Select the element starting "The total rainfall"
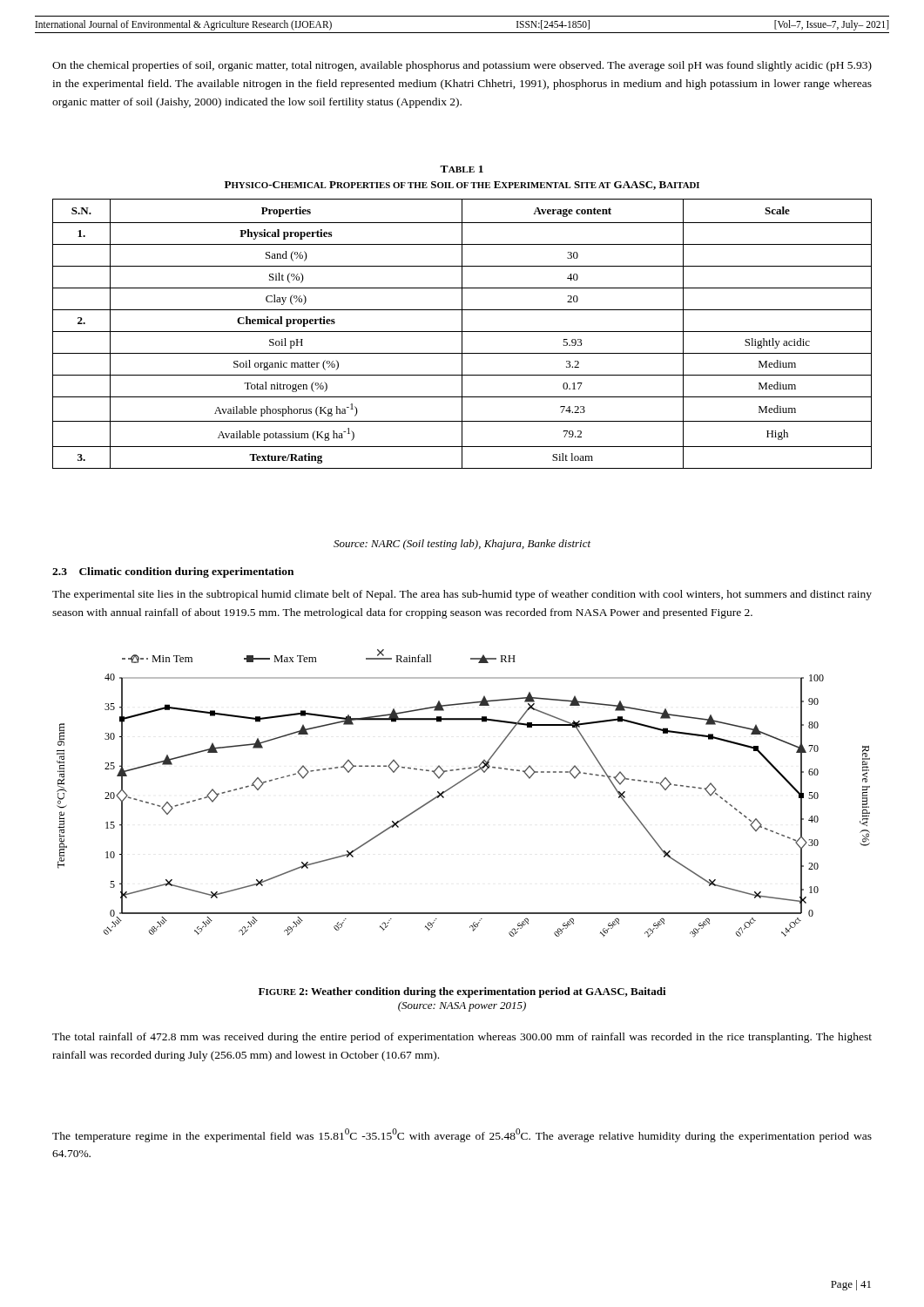924x1307 pixels. click(x=462, y=1046)
